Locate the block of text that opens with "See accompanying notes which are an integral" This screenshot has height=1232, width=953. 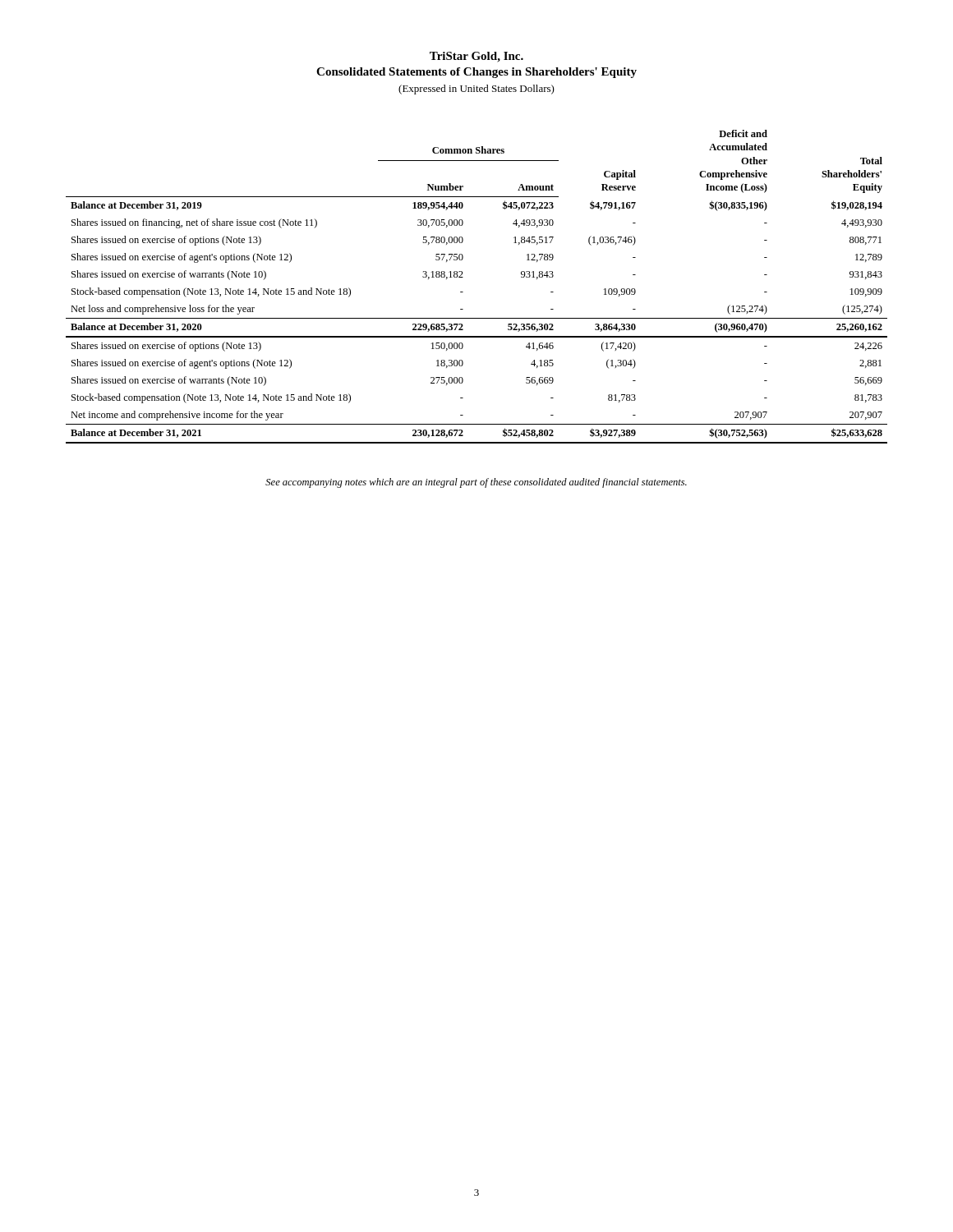pyautogui.click(x=476, y=482)
